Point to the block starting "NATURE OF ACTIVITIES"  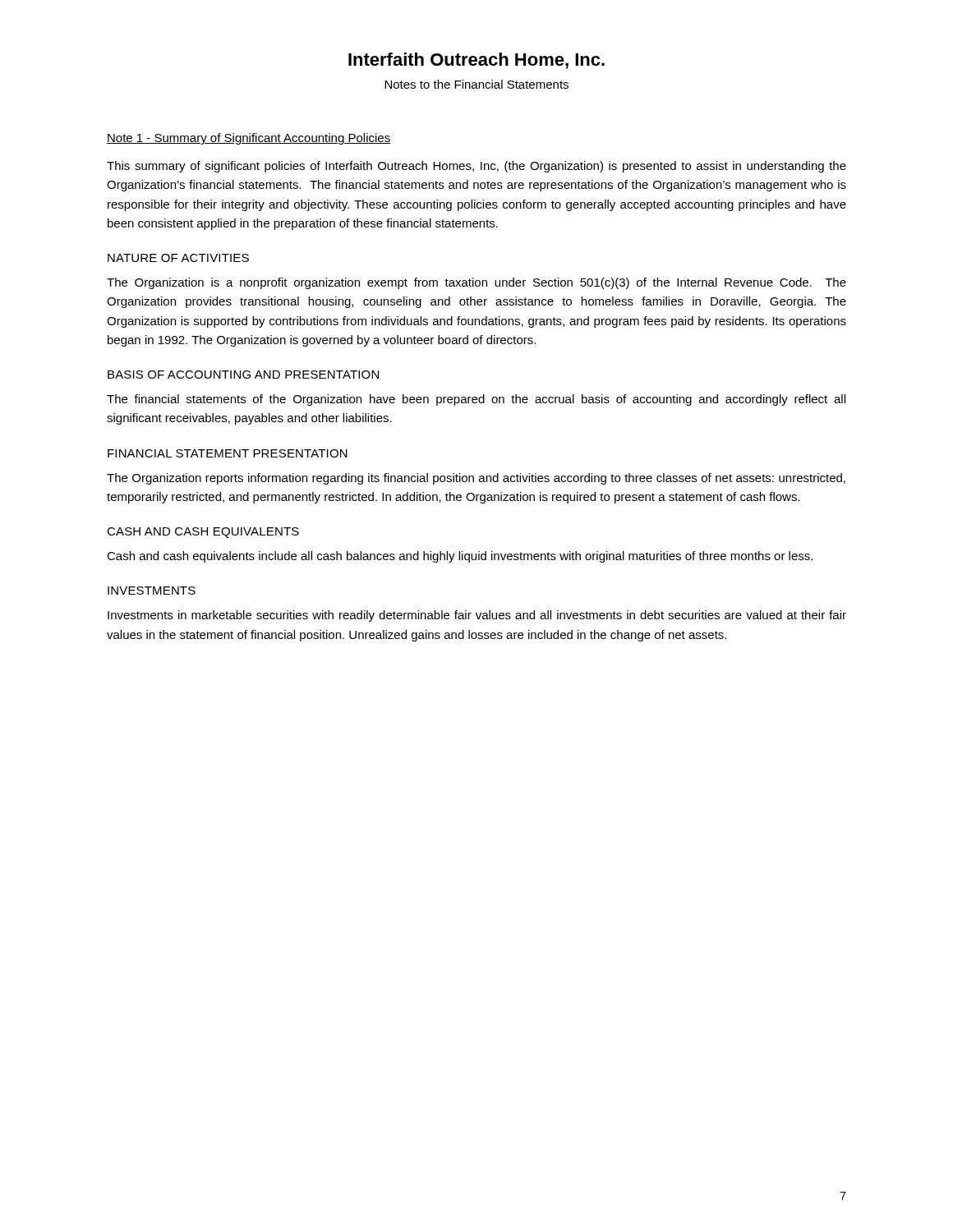click(x=178, y=257)
